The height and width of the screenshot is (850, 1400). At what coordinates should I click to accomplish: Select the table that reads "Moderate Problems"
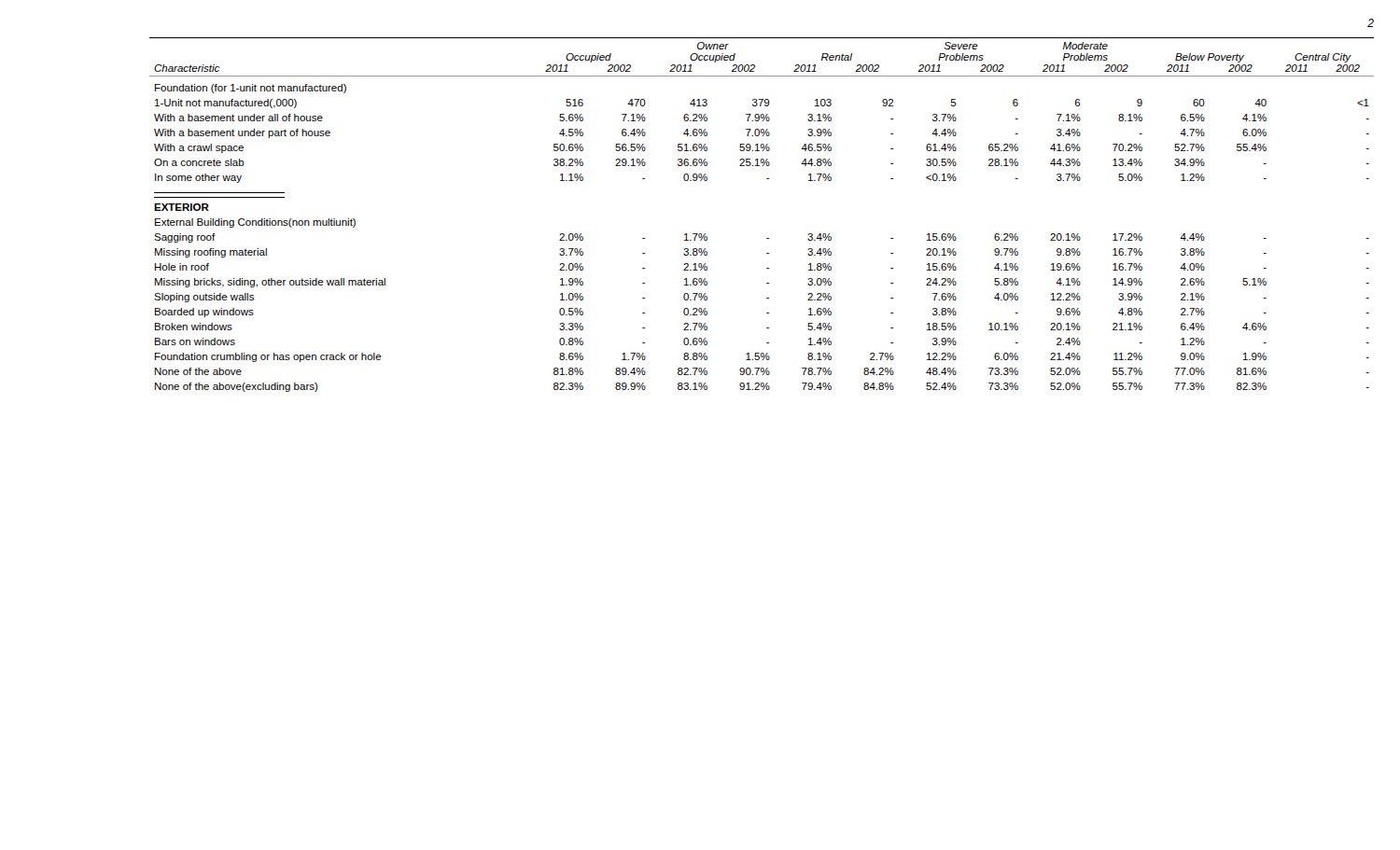762,216
